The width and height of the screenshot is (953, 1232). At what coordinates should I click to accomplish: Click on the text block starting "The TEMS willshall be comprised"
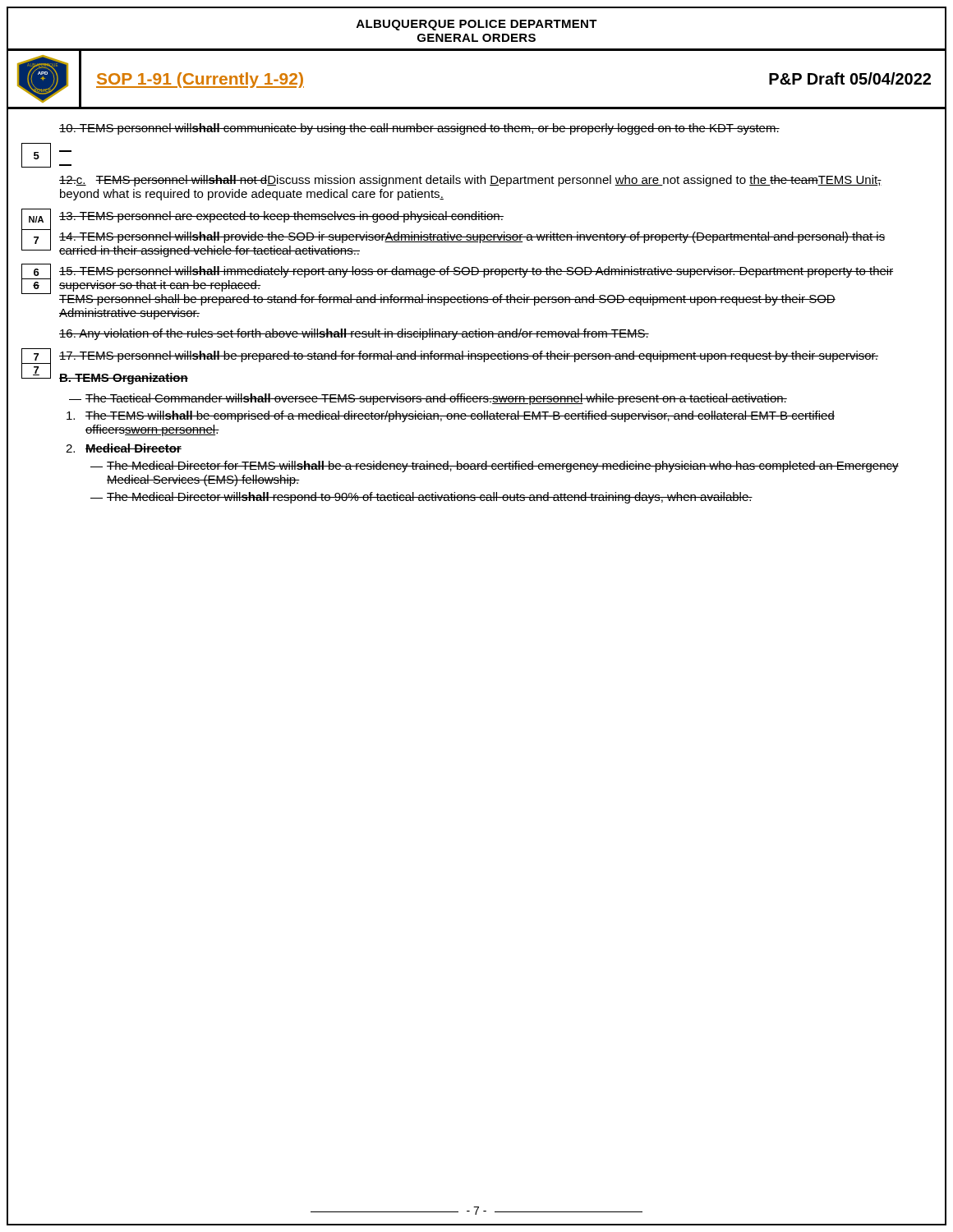pos(450,422)
